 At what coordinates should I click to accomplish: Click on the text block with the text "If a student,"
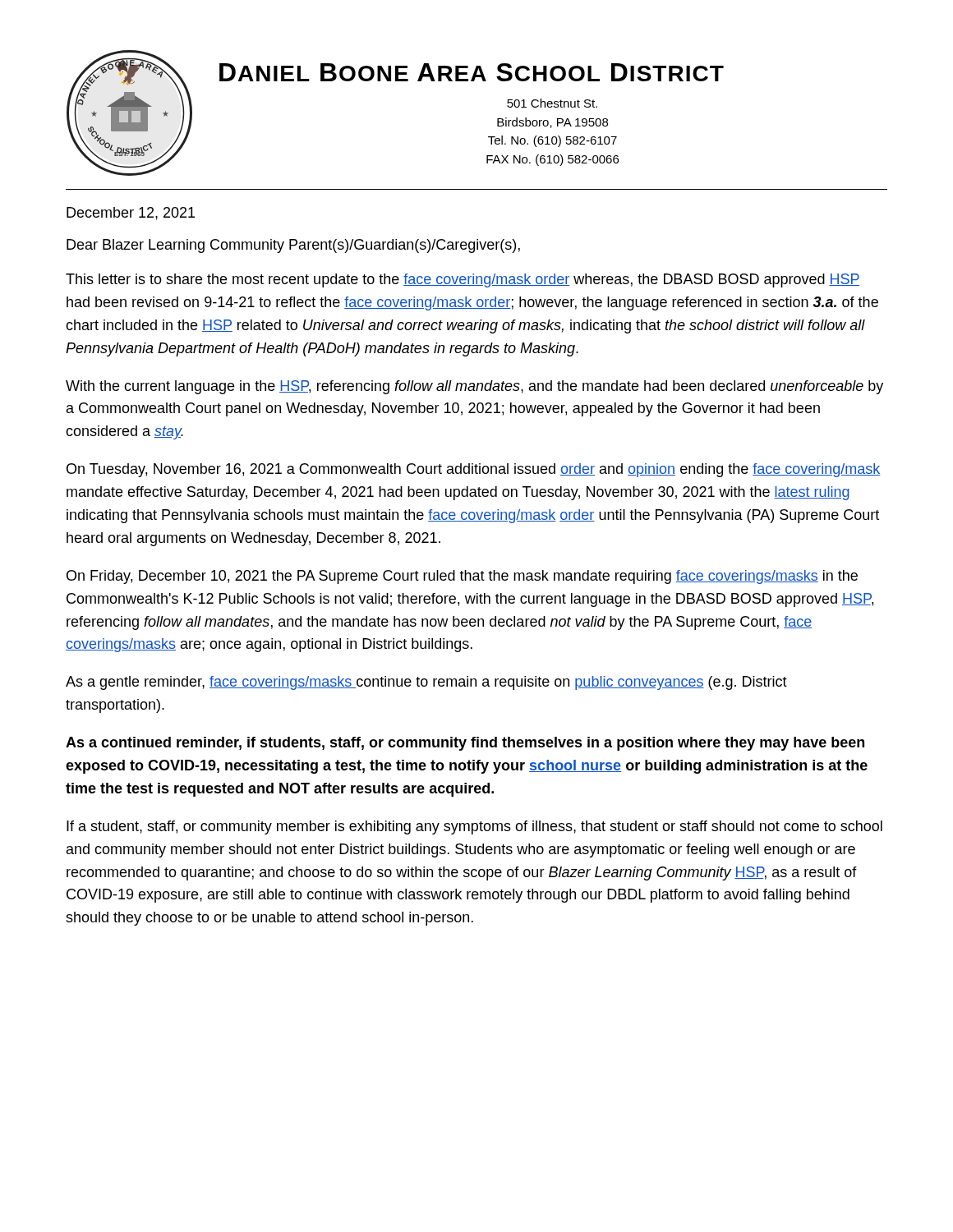(x=474, y=872)
